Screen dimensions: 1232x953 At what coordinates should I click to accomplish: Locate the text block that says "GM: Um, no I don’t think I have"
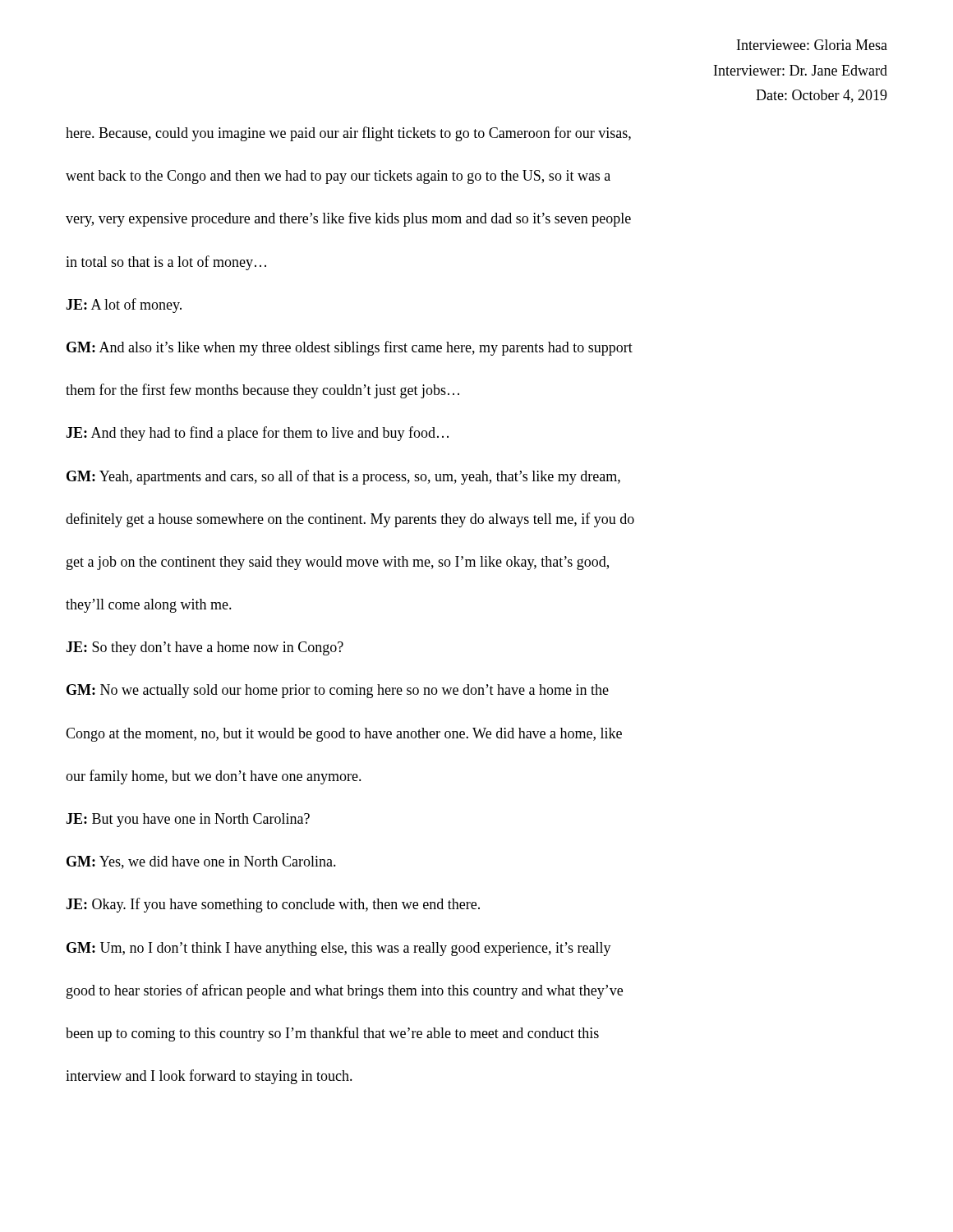(339, 949)
